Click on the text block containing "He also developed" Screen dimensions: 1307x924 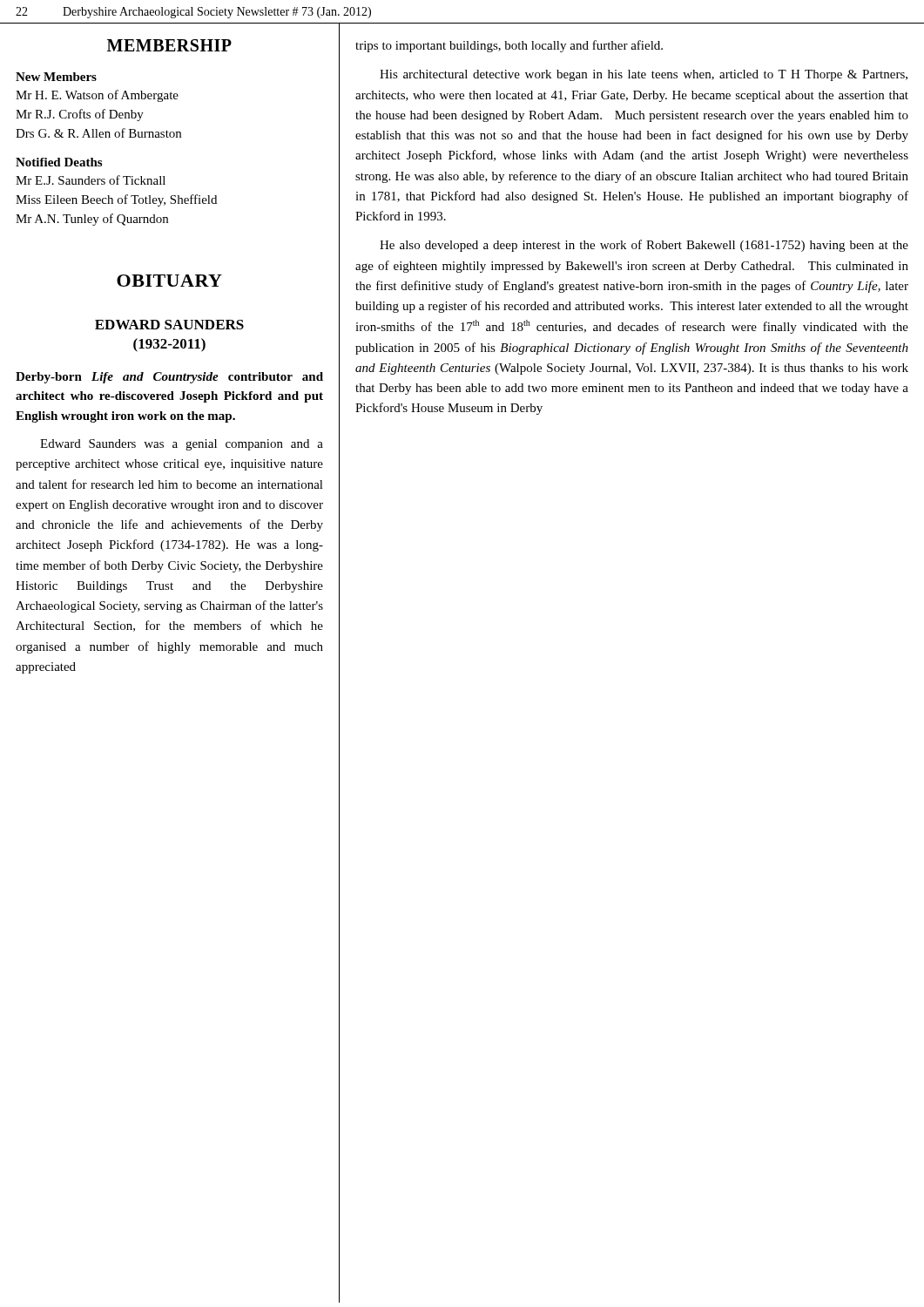coord(632,327)
